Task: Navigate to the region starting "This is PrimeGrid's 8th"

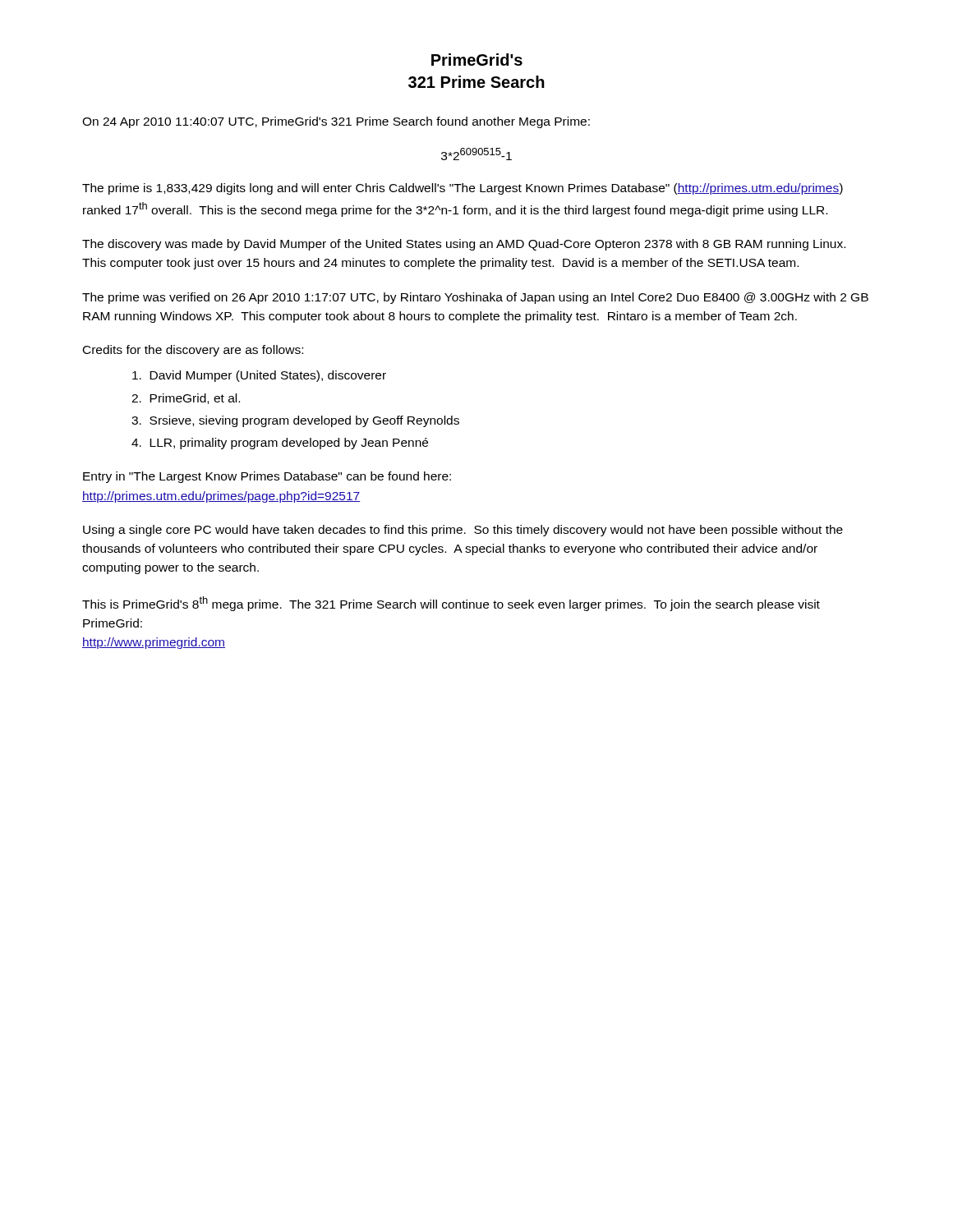Action: point(451,604)
